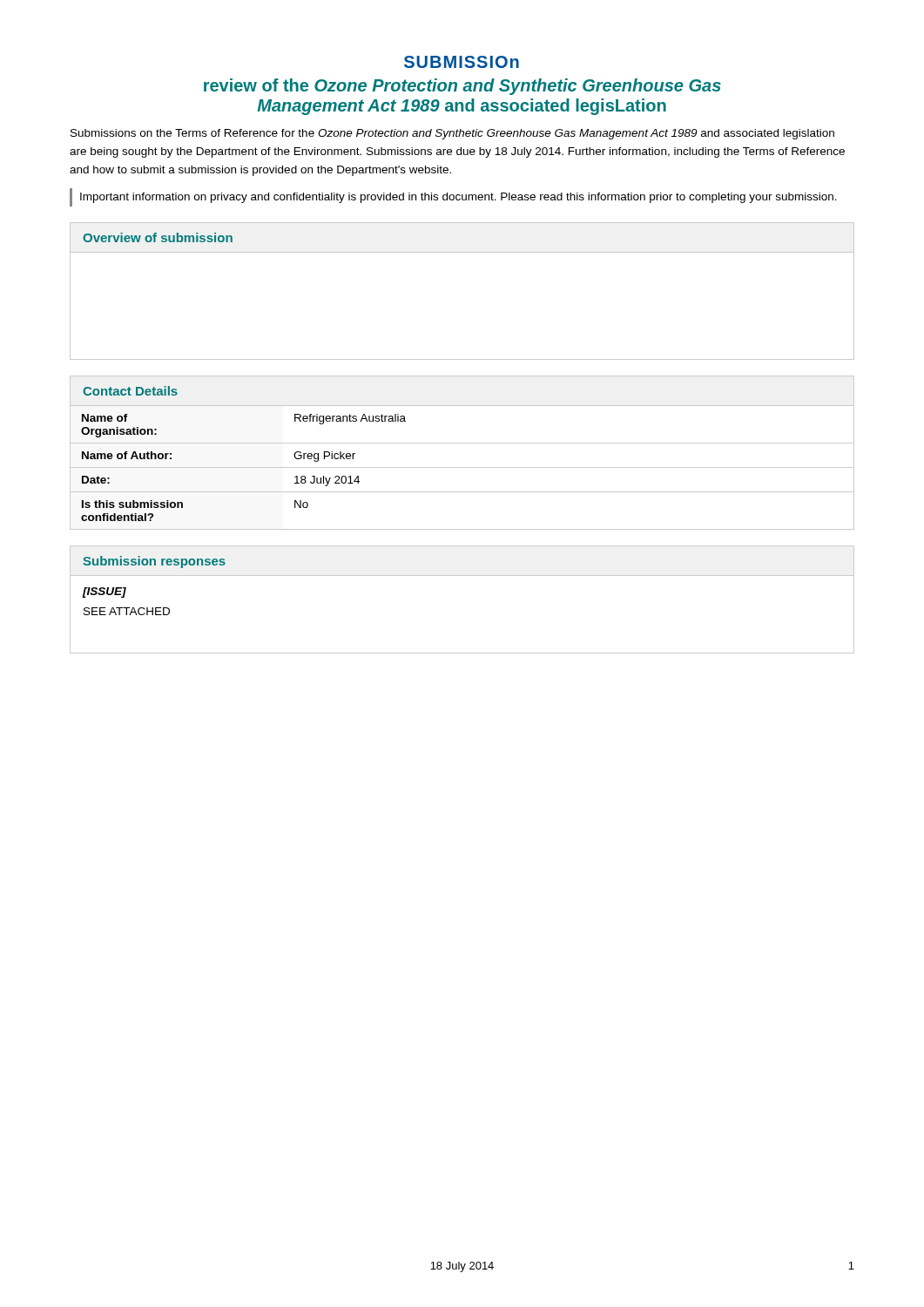Point to the passage starting "Important information on privacy"
Screen dimensions: 1307x924
click(458, 196)
